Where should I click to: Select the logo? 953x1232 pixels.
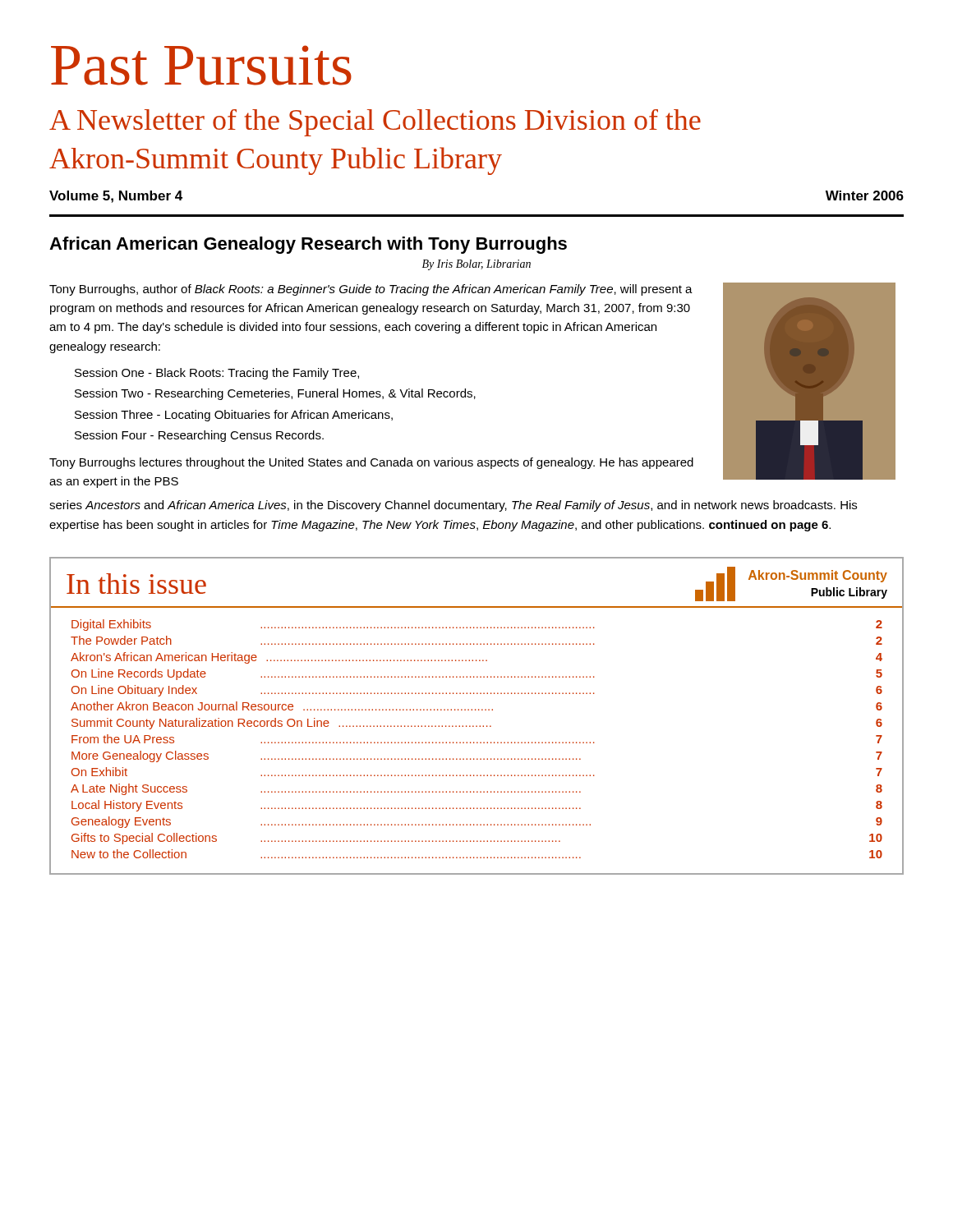tap(791, 584)
